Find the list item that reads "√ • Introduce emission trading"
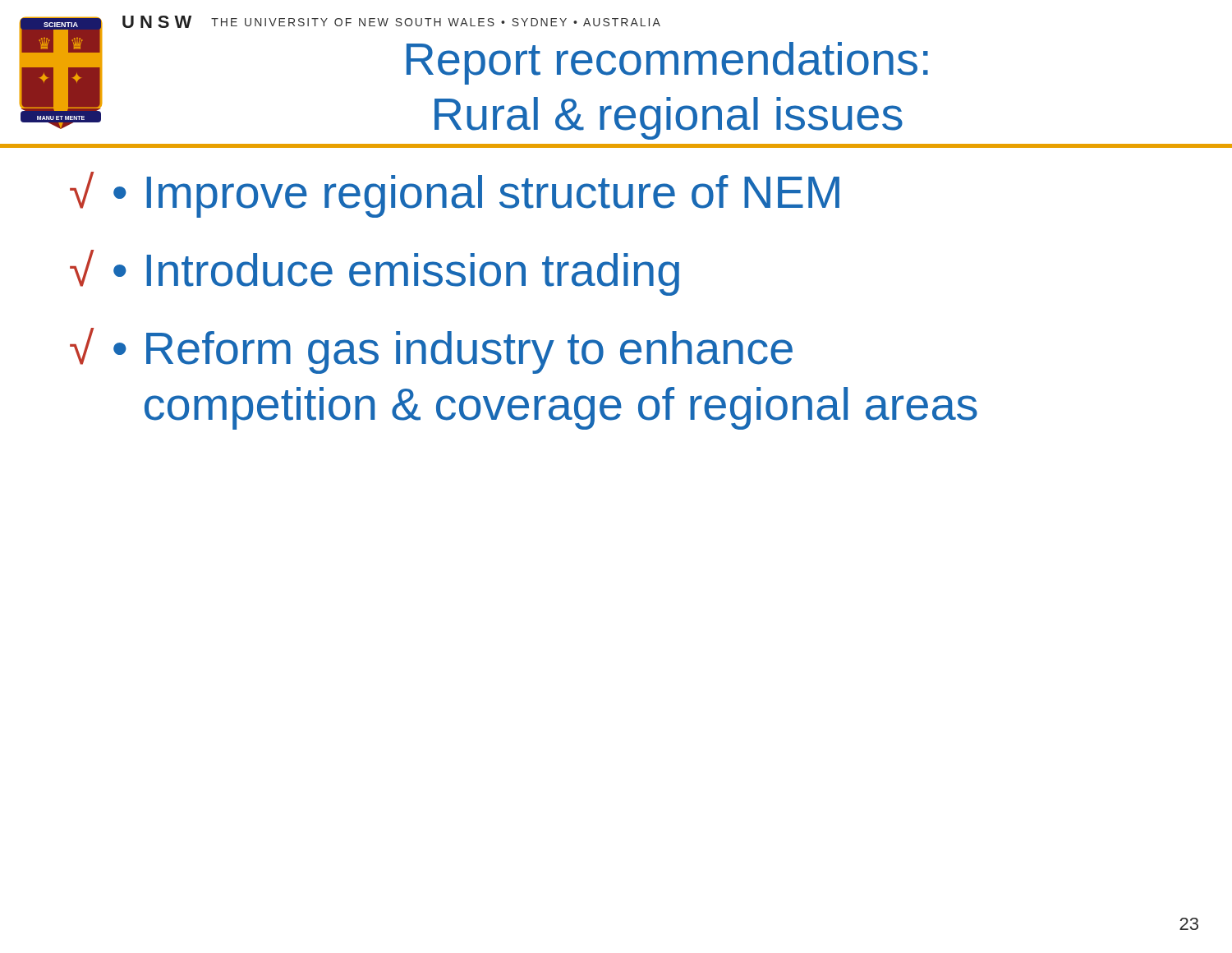The image size is (1232, 953). pyautogui.click(x=370, y=270)
